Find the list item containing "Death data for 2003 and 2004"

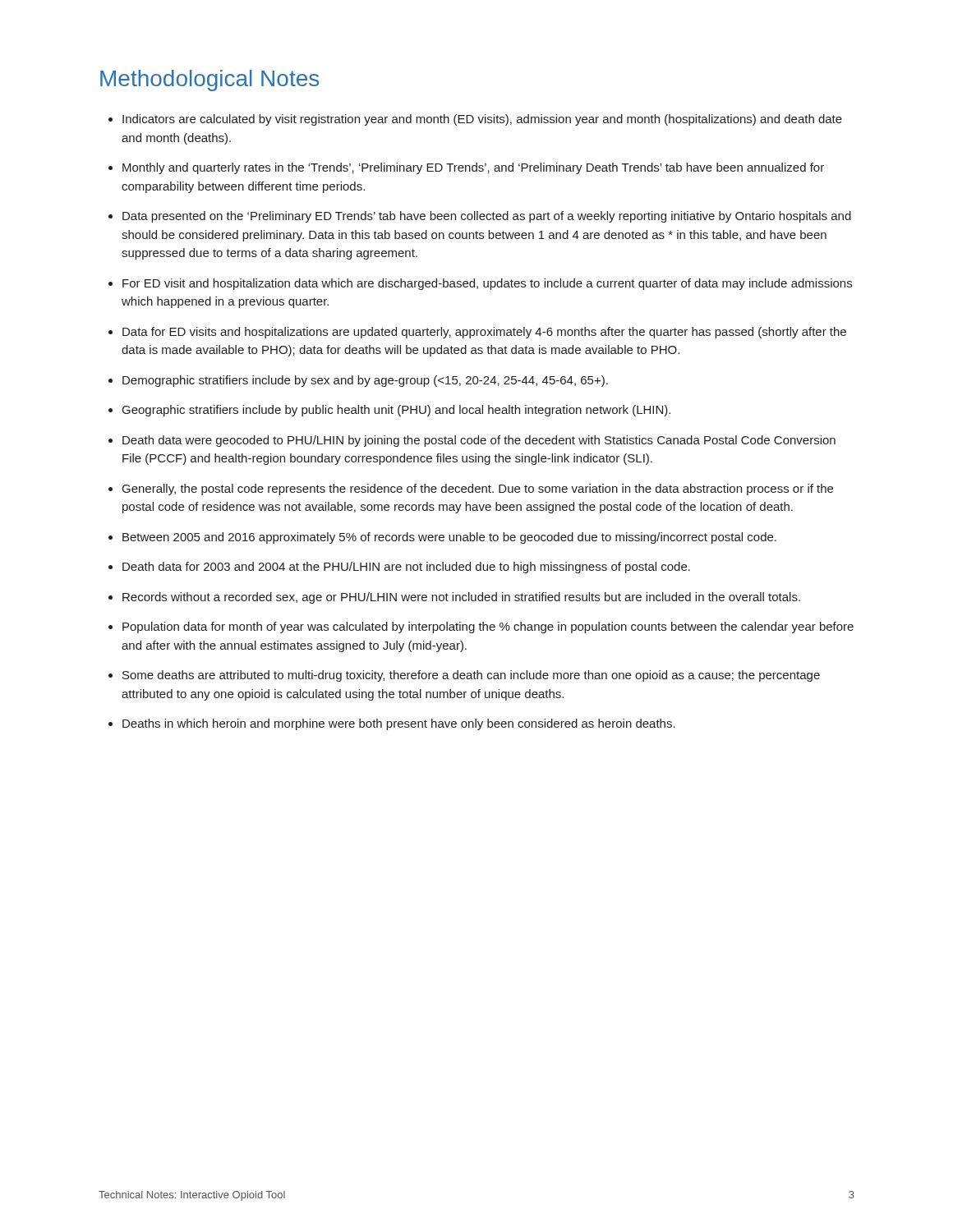[x=406, y=566]
